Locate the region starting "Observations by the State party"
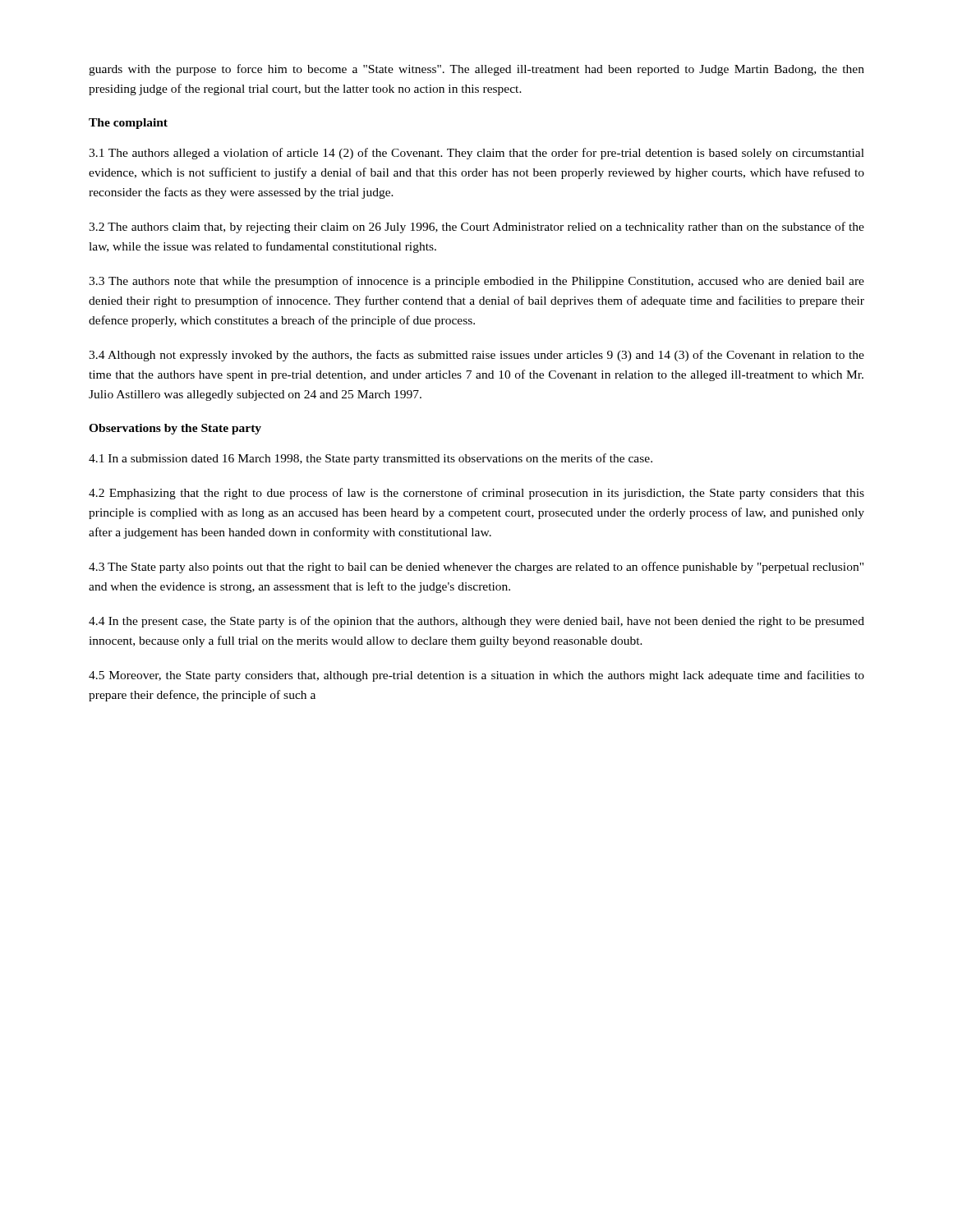Screen dimensions: 1232x953 click(175, 427)
